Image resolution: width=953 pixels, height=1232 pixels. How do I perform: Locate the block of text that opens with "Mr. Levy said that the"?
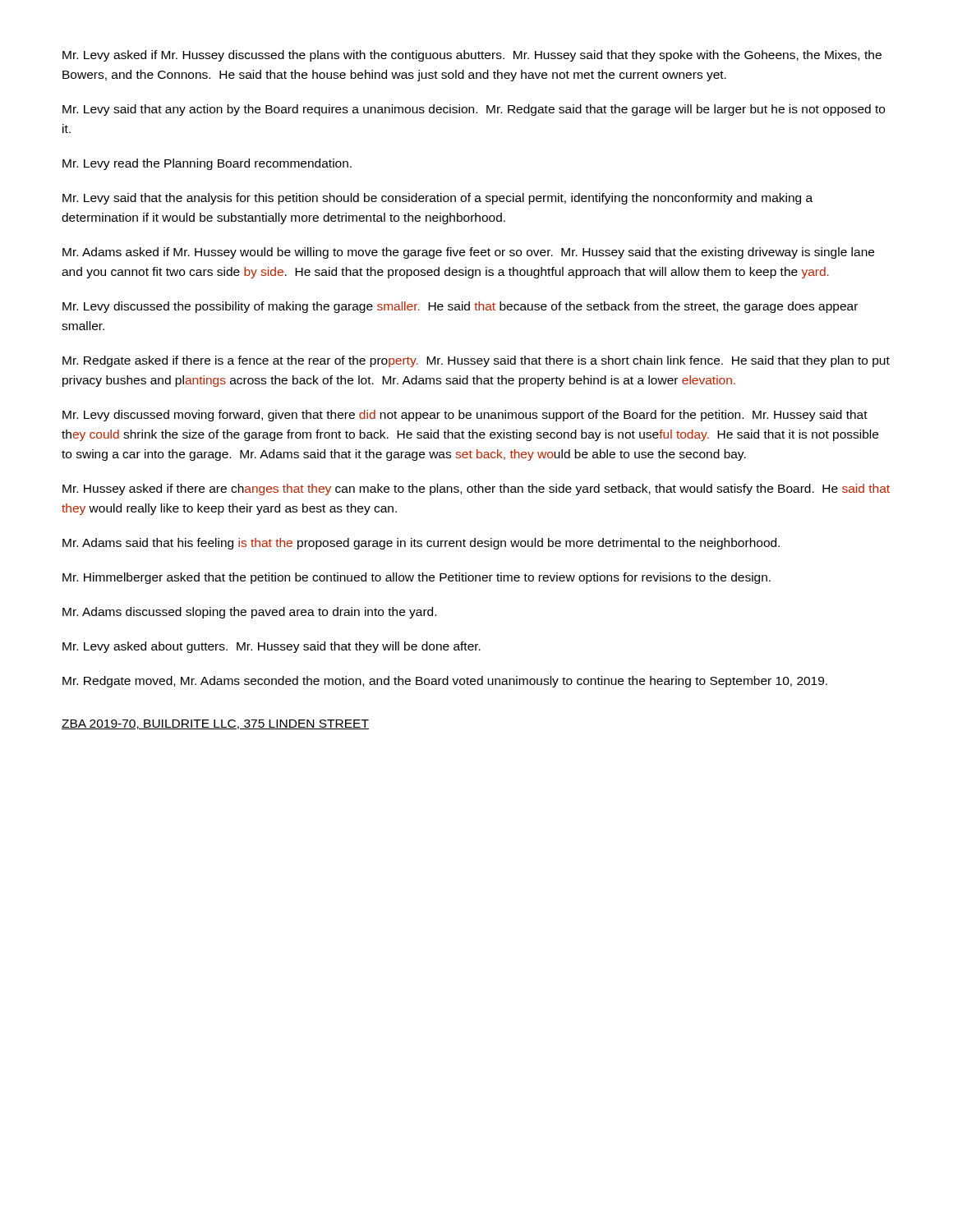tap(437, 207)
